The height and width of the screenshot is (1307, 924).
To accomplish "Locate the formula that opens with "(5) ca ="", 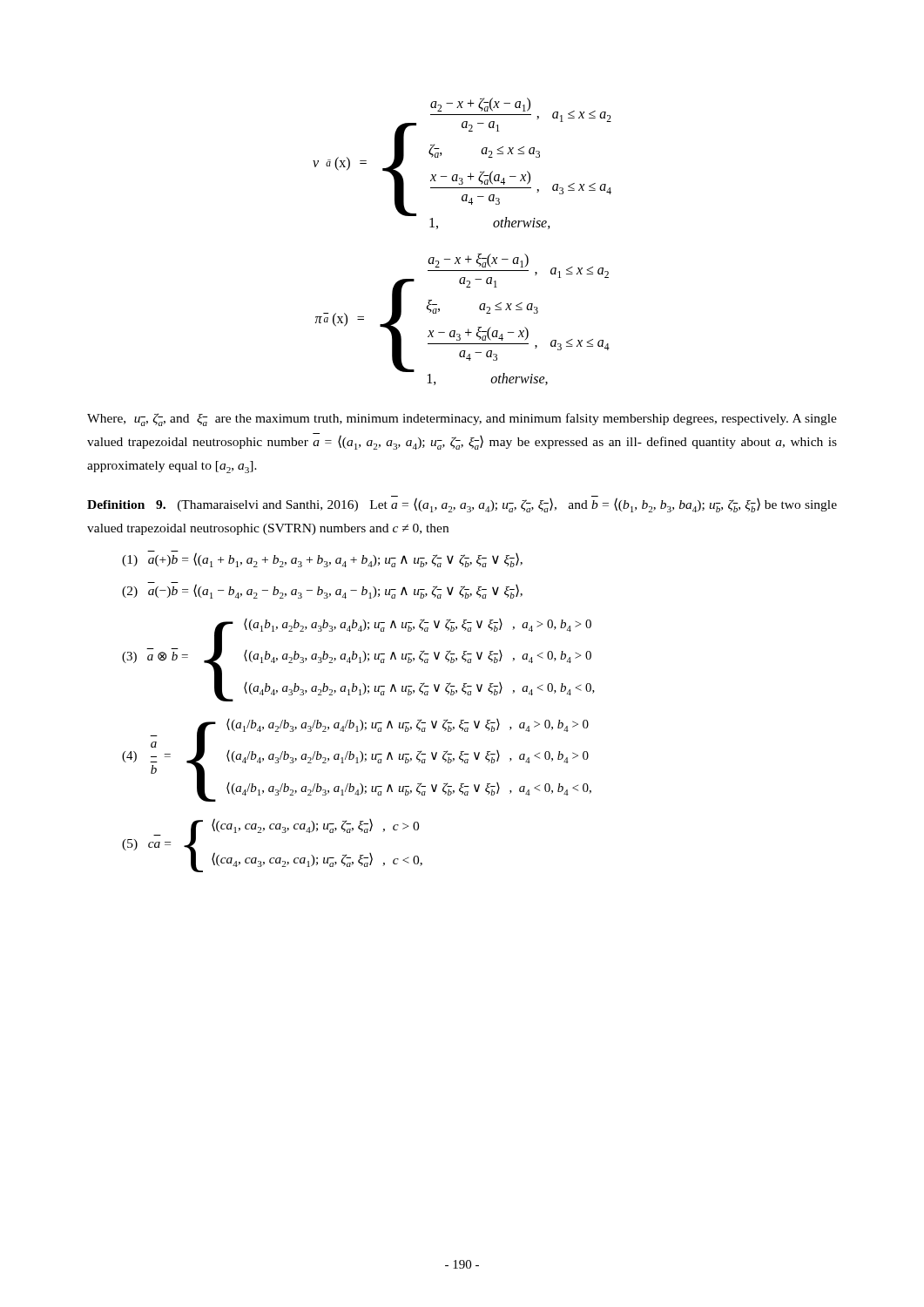I will [272, 843].
